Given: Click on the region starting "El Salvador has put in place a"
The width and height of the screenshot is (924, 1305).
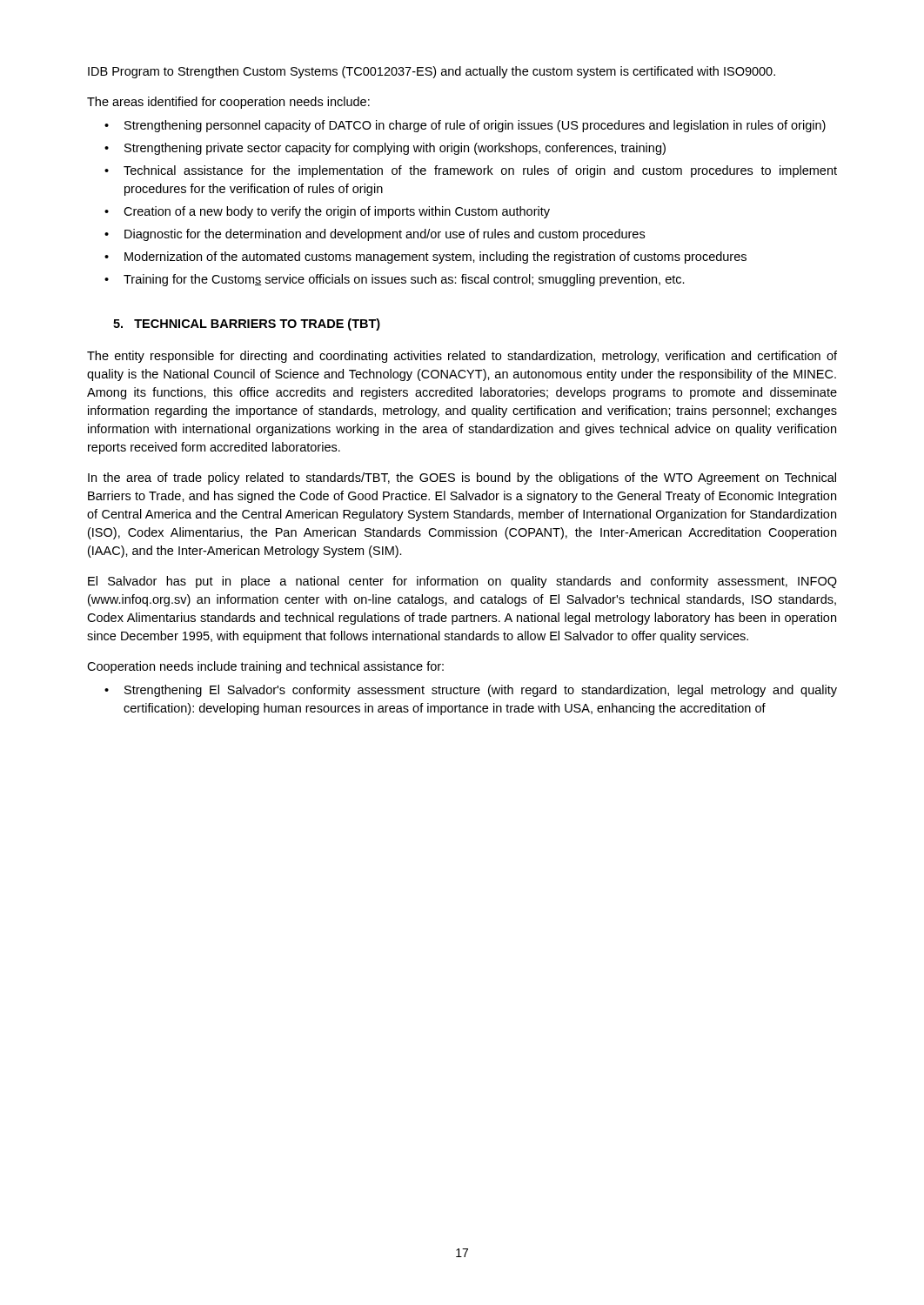Looking at the screenshot, I should pyautogui.click(x=462, y=609).
